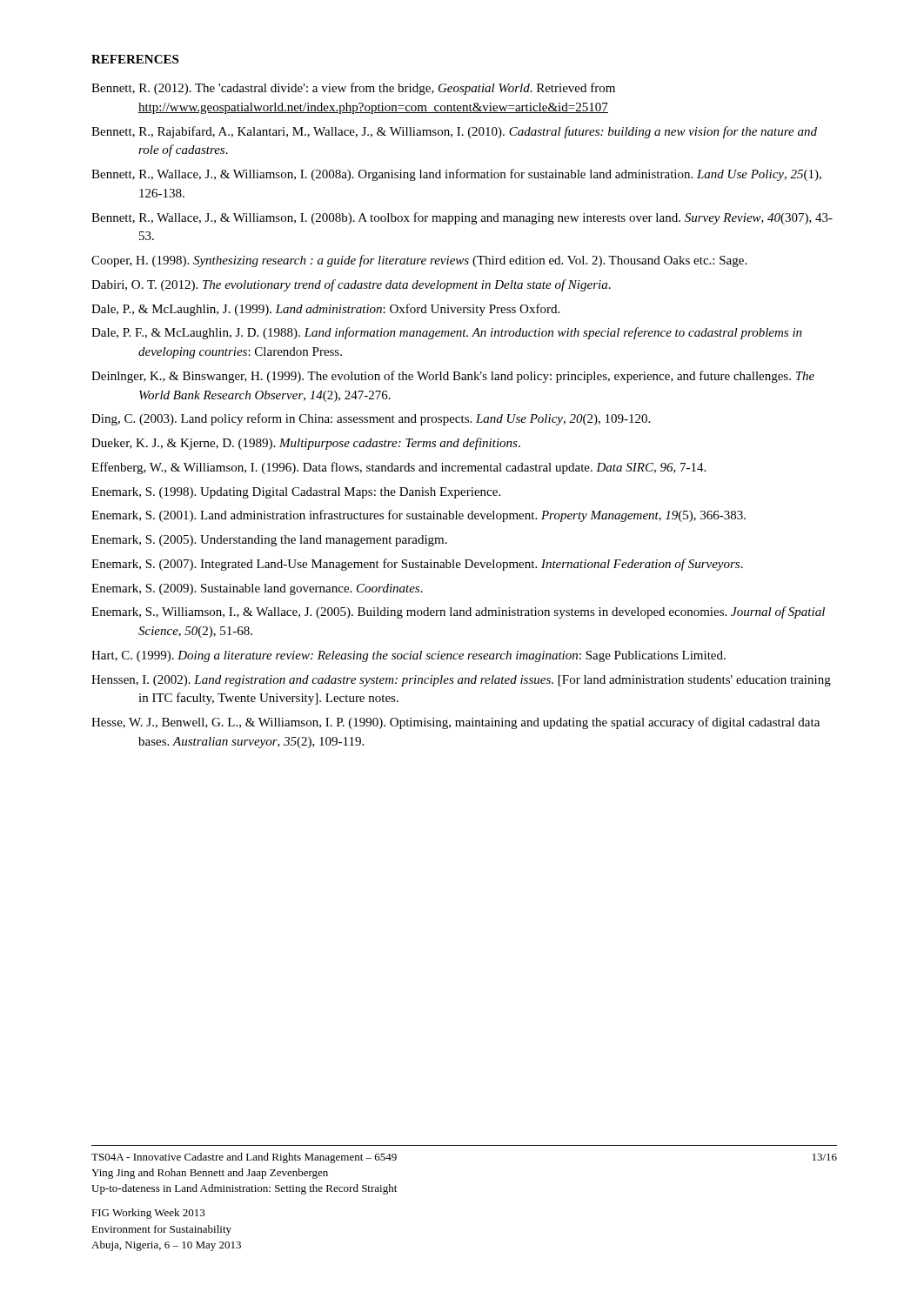Click on the text block starting "Enemark, S. (2005). Understanding the land management"
The image size is (924, 1305).
(269, 539)
